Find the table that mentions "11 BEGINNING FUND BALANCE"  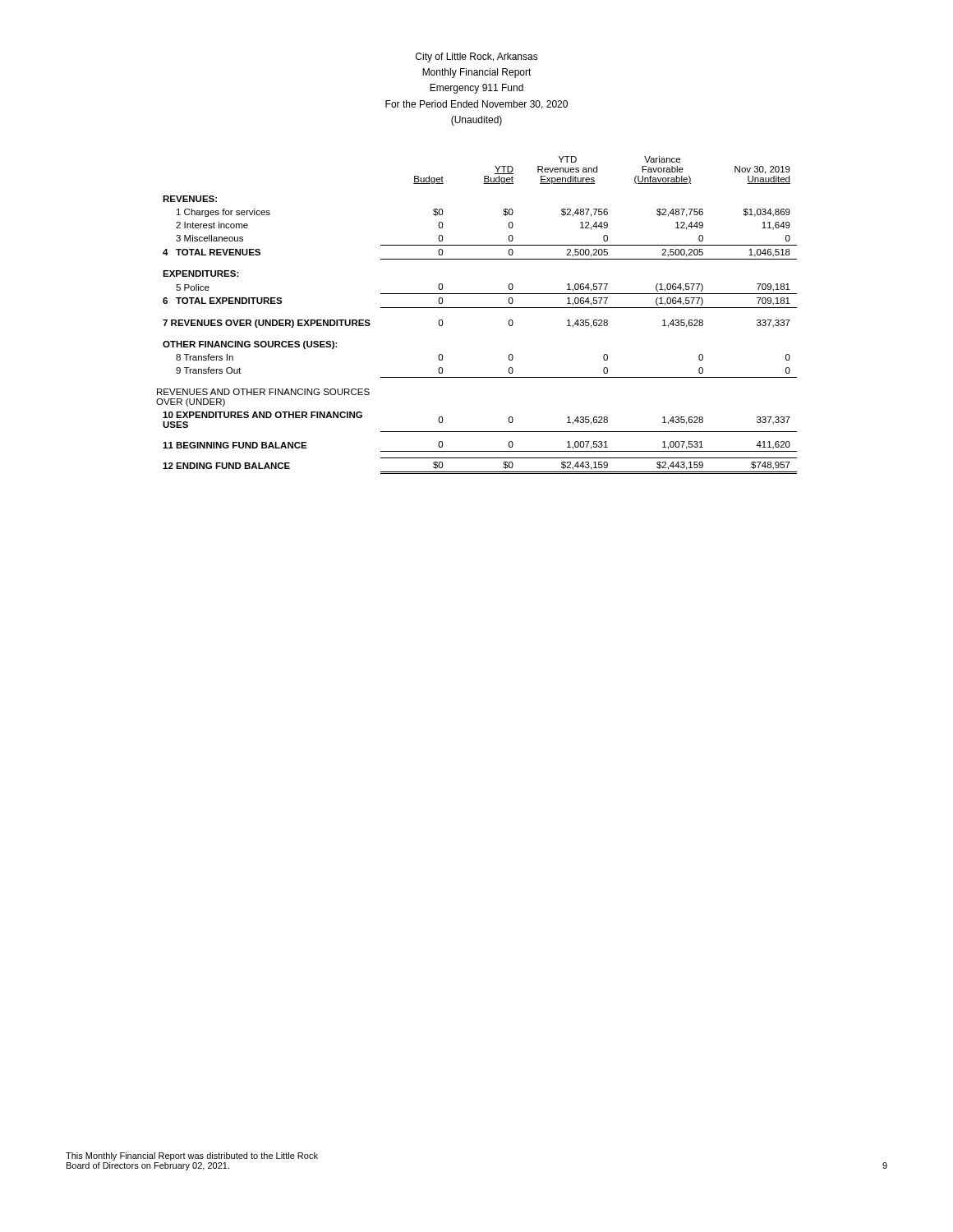pyautogui.click(x=476, y=314)
